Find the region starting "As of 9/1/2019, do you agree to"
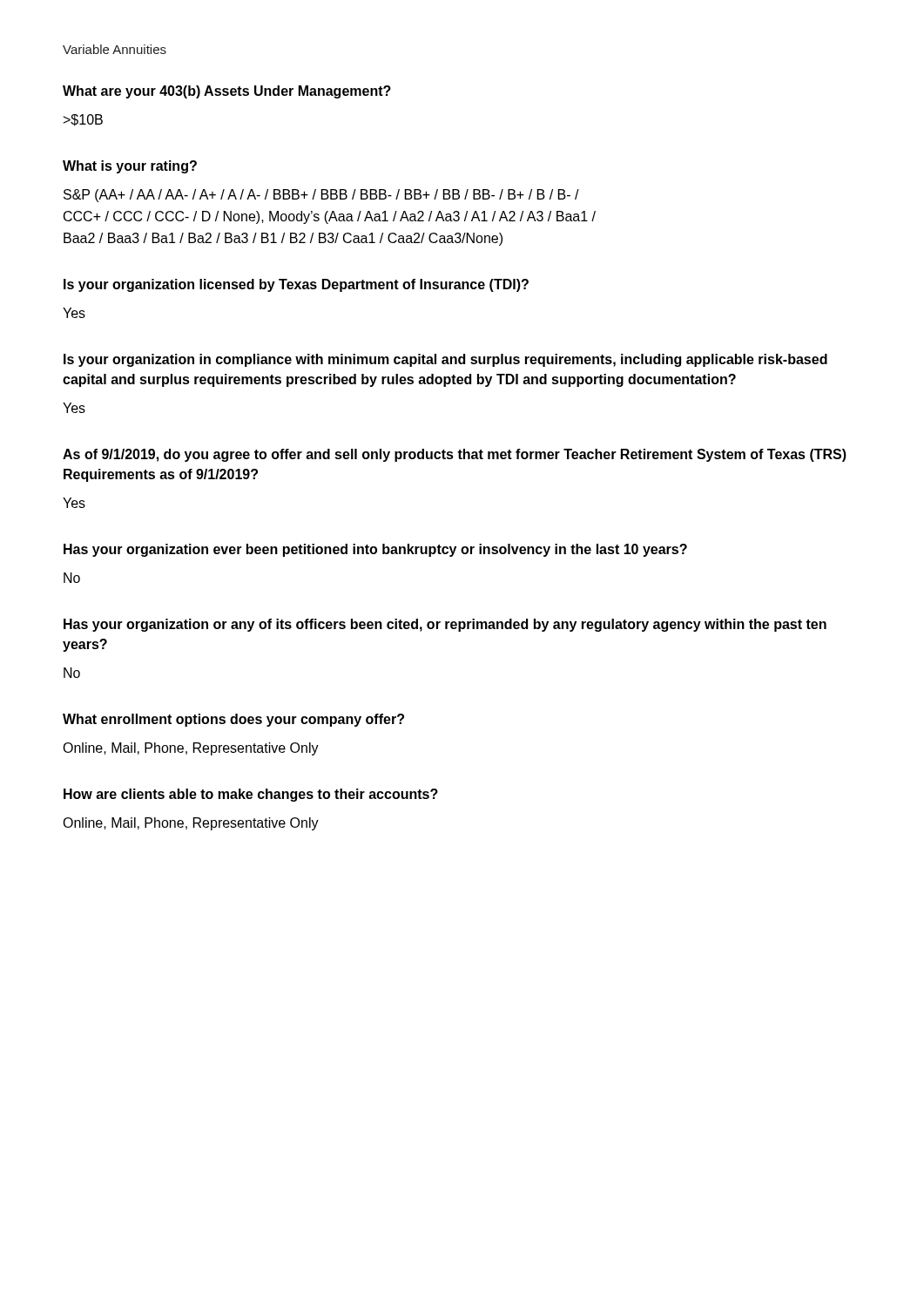This screenshot has width=924, height=1307. pyautogui.click(x=455, y=464)
